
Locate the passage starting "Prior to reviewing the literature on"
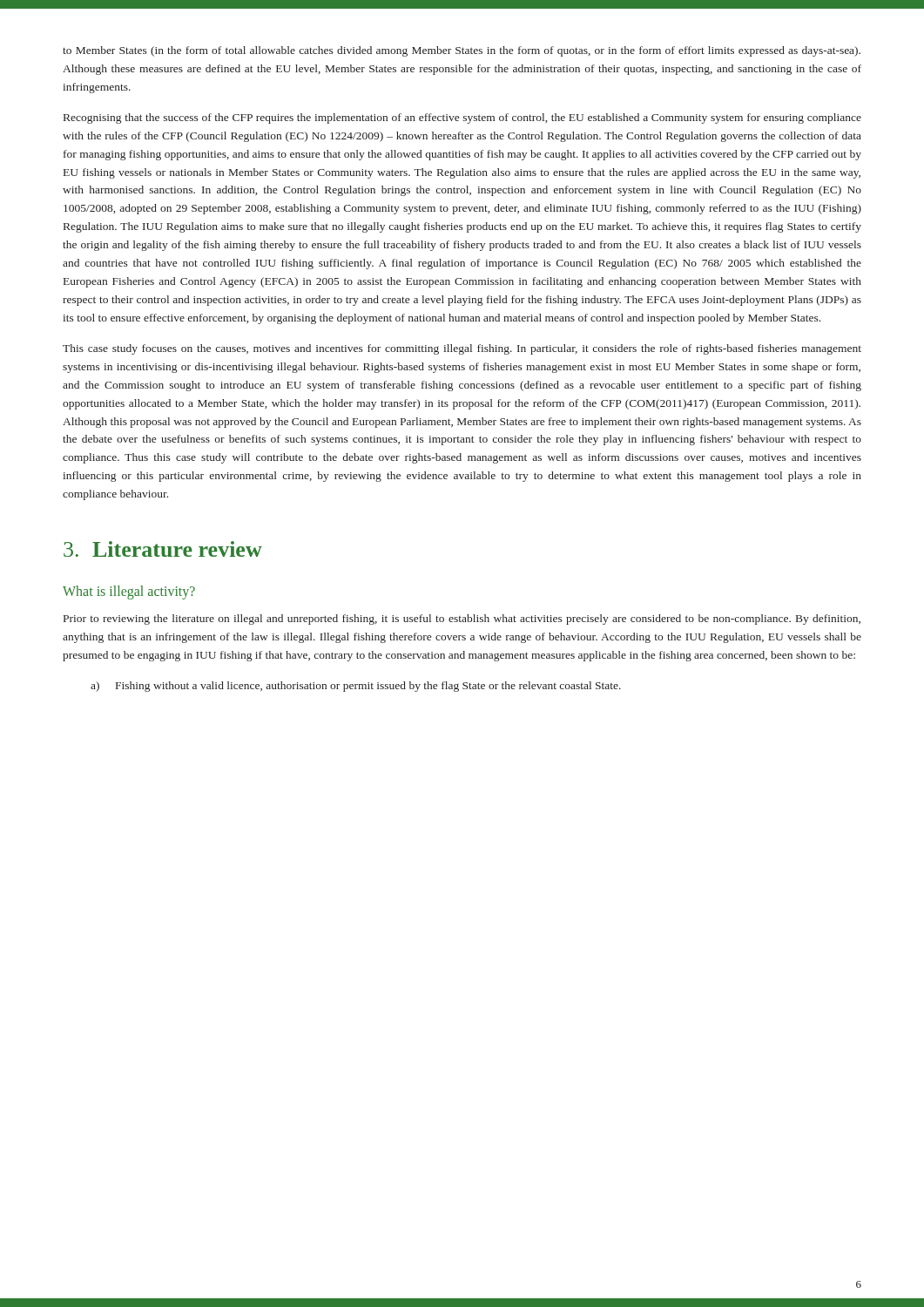(x=462, y=637)
